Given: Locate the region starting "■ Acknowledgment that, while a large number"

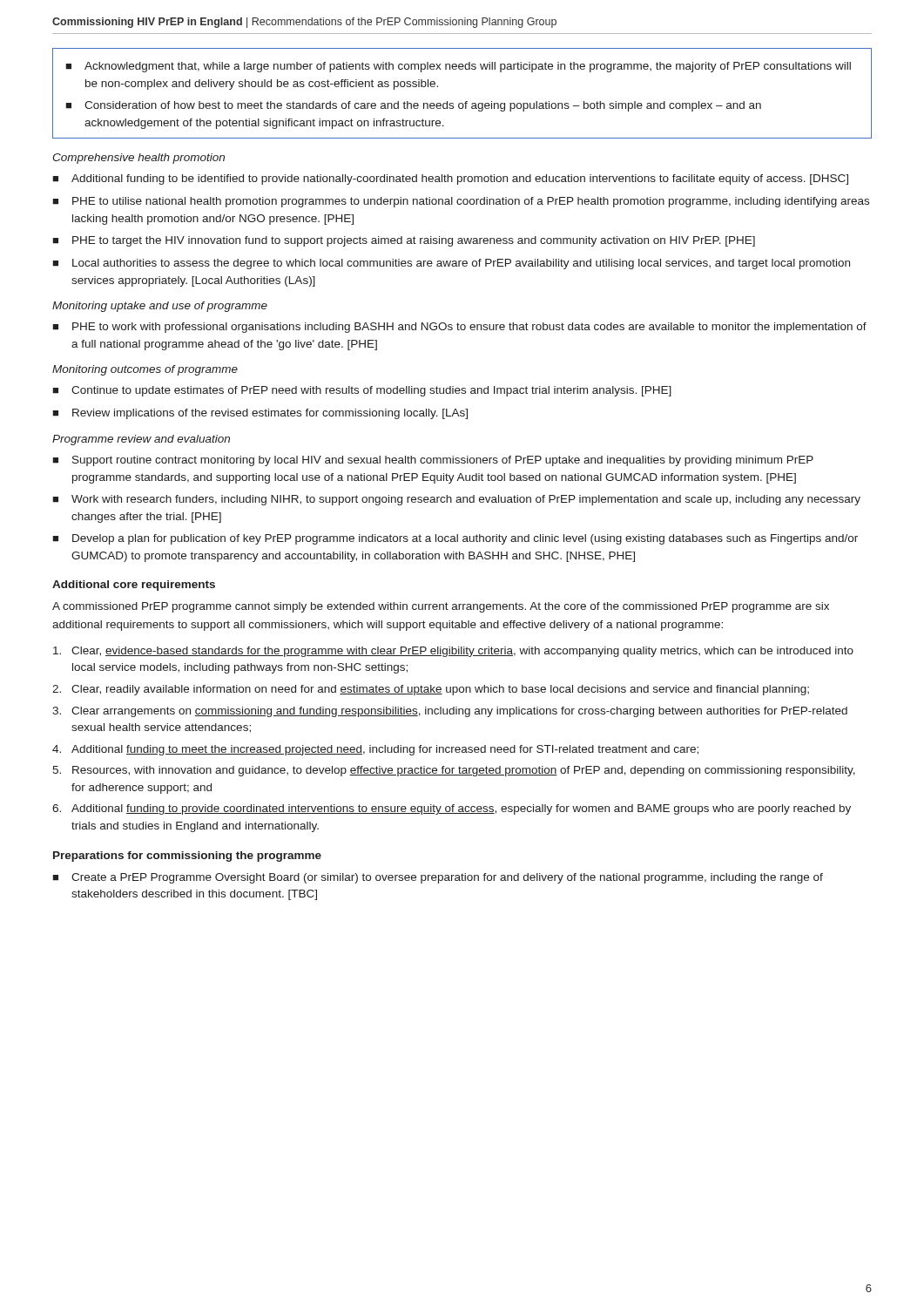Looking at the screenshot, I should click(x=462, y=75).
